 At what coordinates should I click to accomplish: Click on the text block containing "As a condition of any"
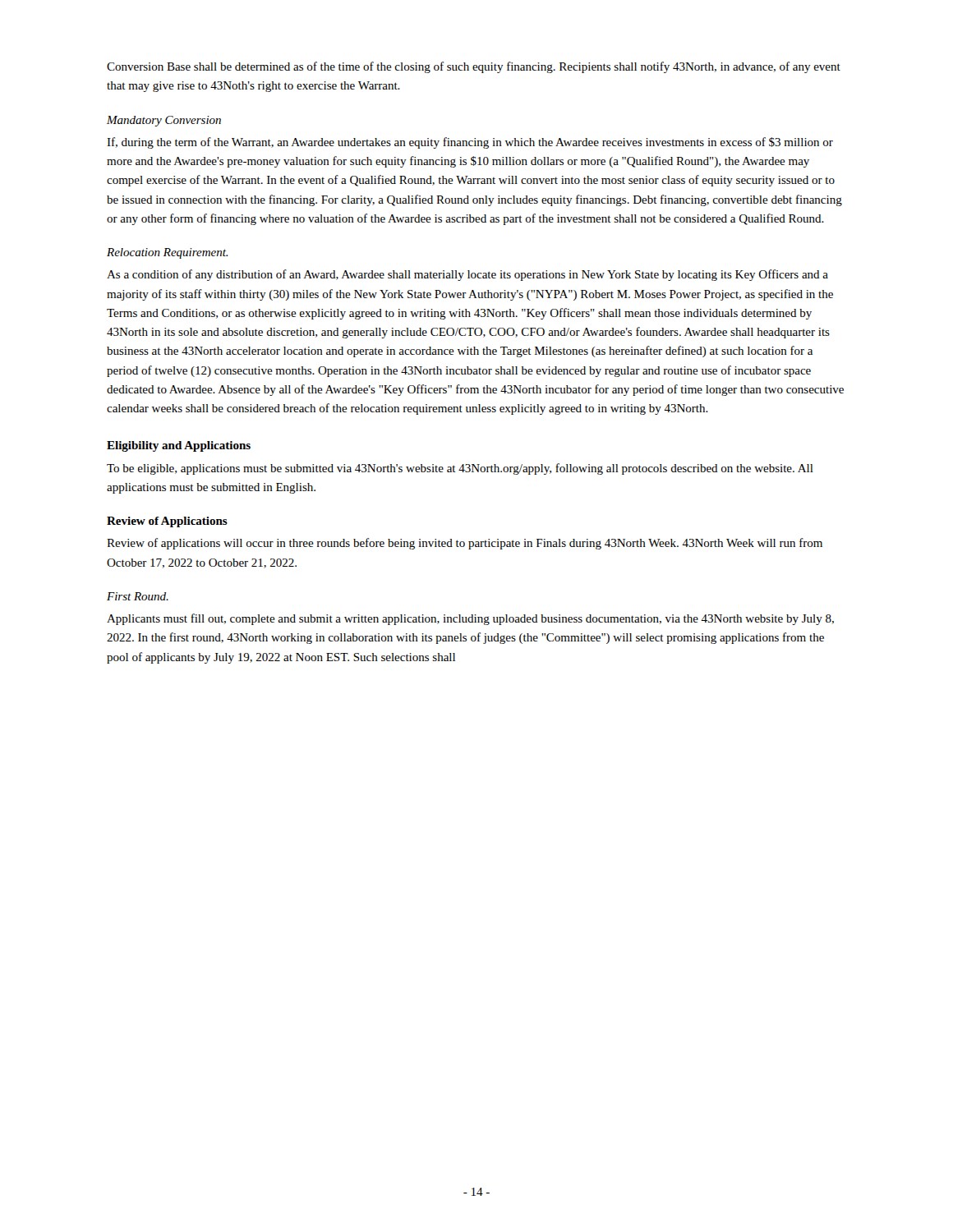click(475, 341)
